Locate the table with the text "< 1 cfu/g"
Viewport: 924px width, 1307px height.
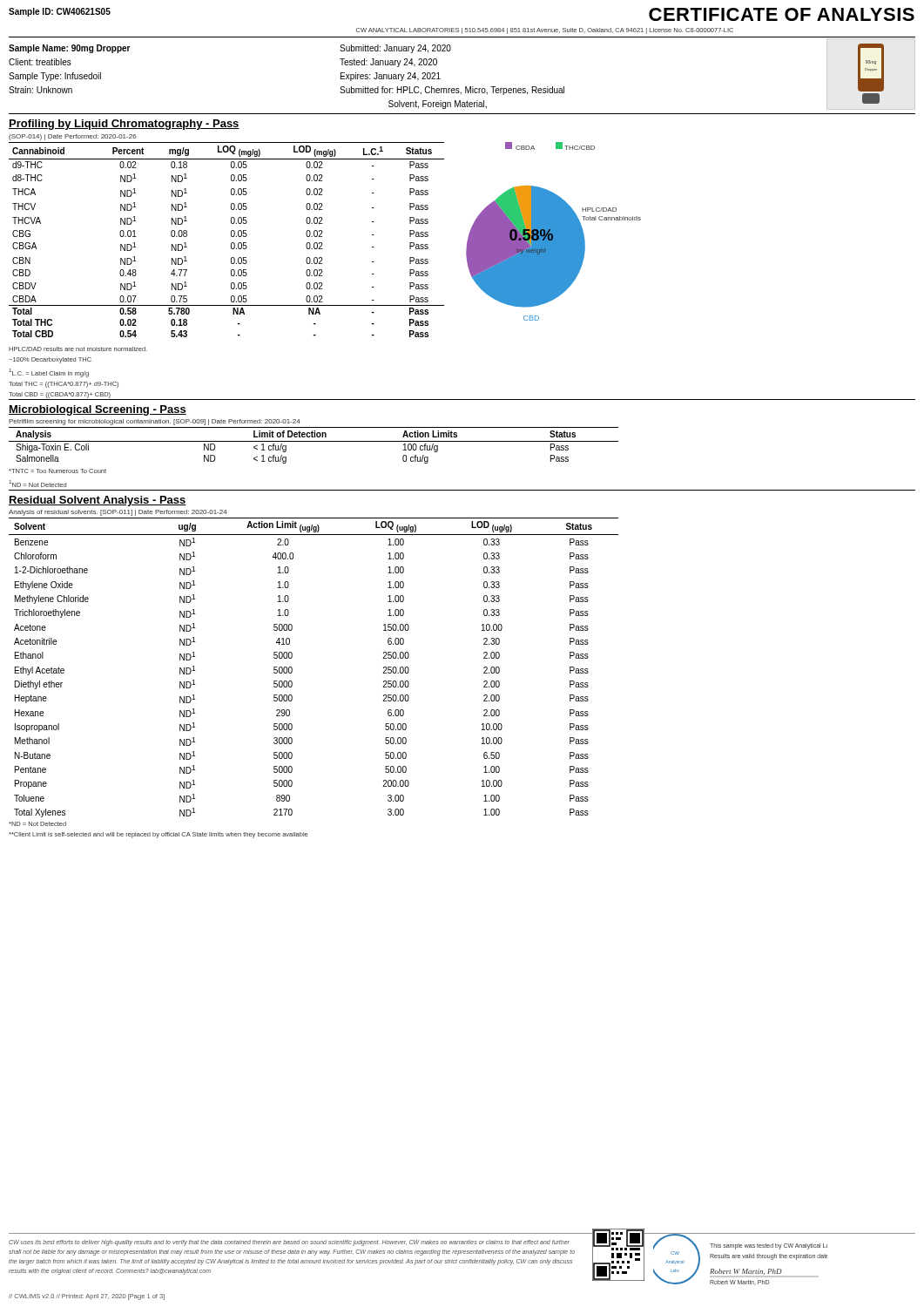314,446
